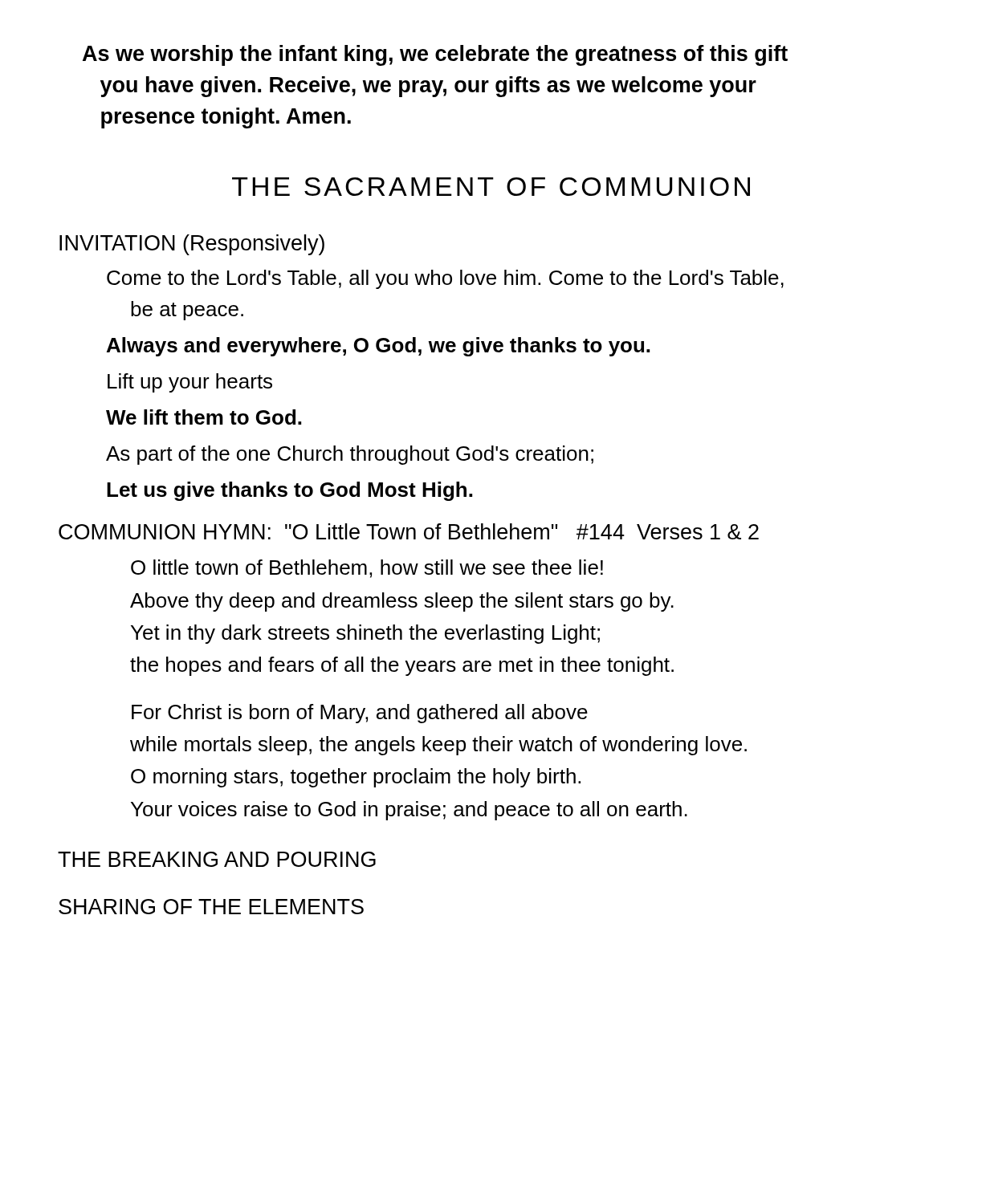Navigate to the block starting "For Christ is born of Mary, and gathered"
This screenshot has height=1204, width=986.
[439, 760]
